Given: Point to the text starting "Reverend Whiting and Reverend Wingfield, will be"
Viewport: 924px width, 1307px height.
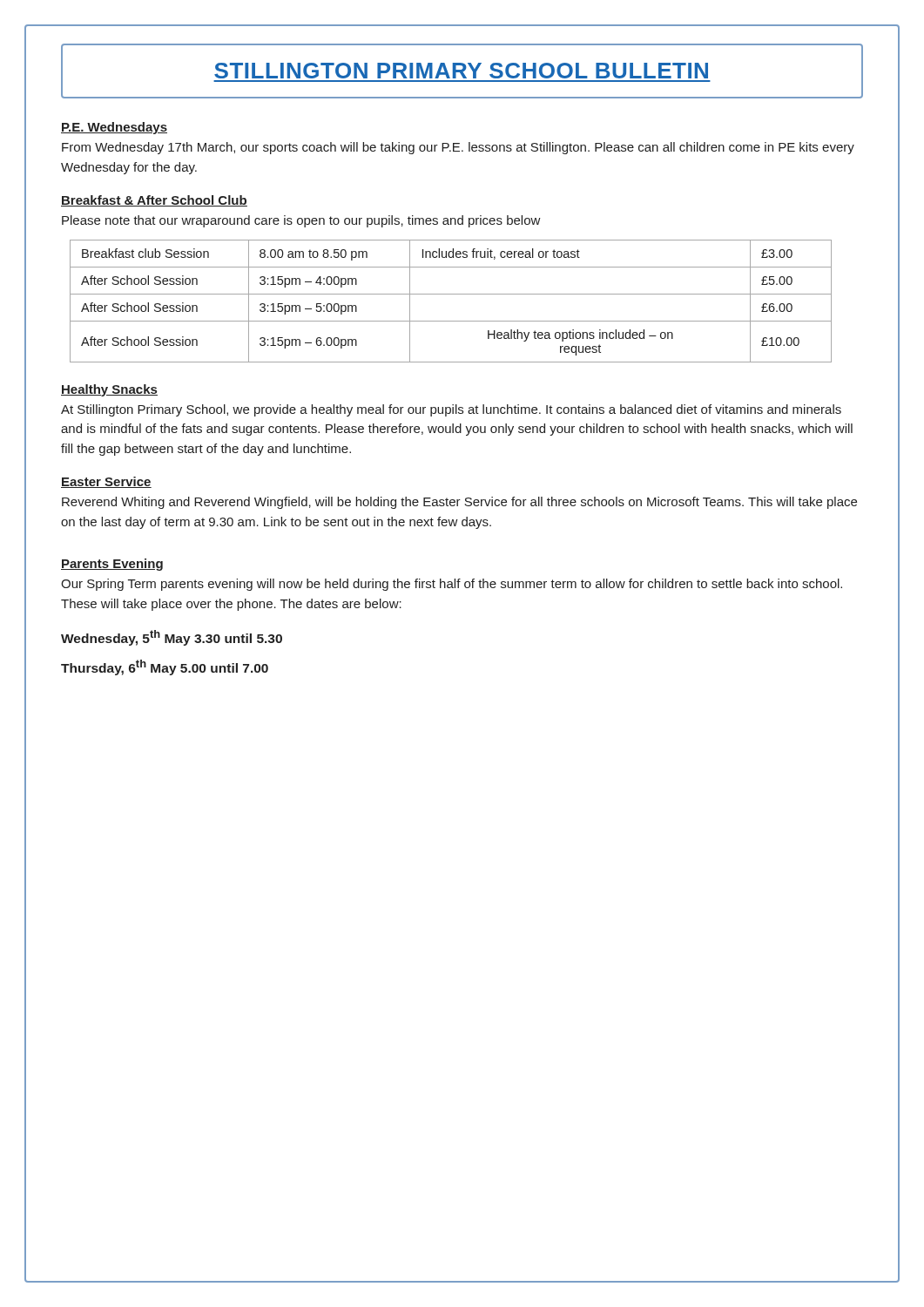Looking at the screenshot, I should pos(462,512).
